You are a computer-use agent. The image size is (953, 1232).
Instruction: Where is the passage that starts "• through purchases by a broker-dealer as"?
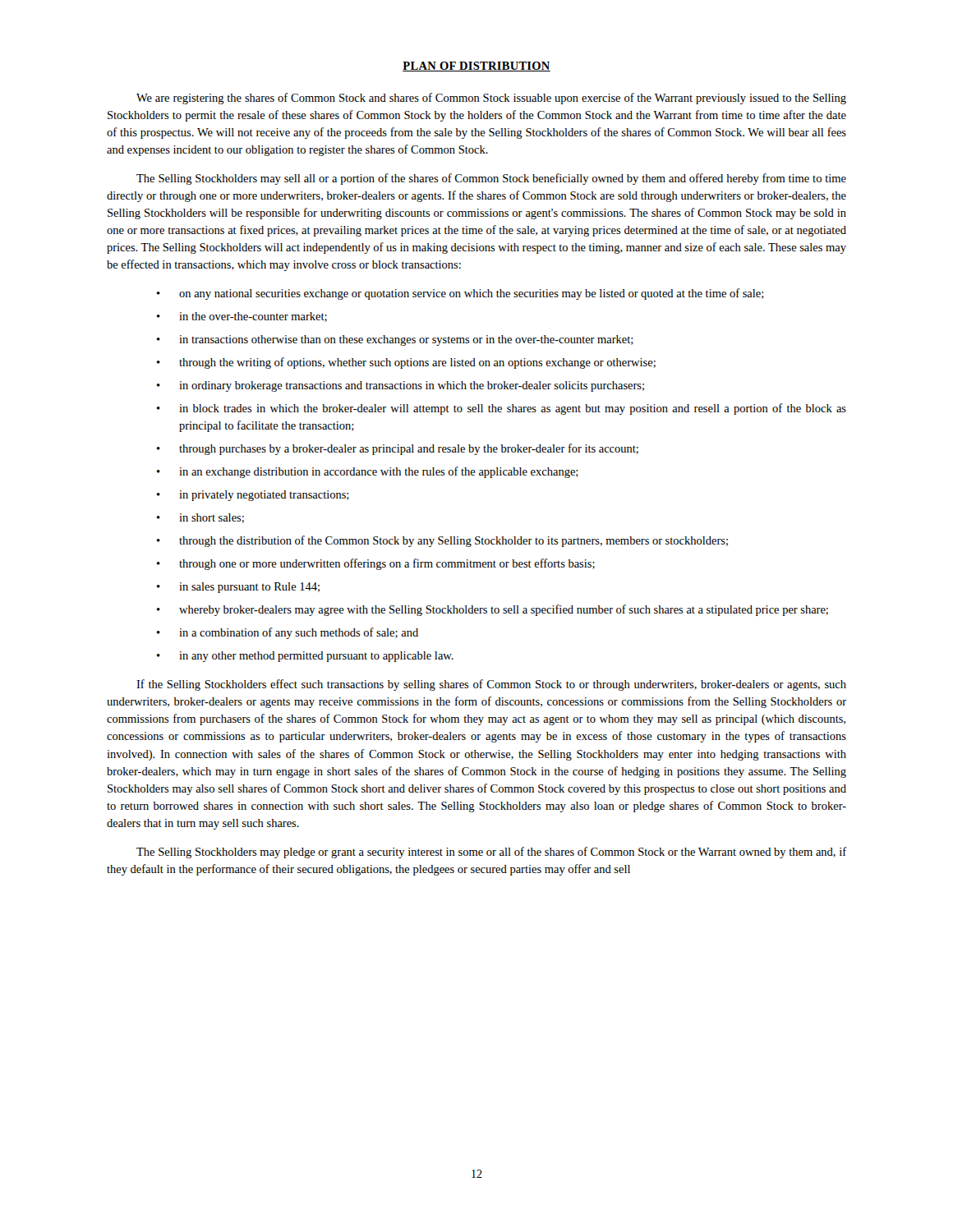476,449
